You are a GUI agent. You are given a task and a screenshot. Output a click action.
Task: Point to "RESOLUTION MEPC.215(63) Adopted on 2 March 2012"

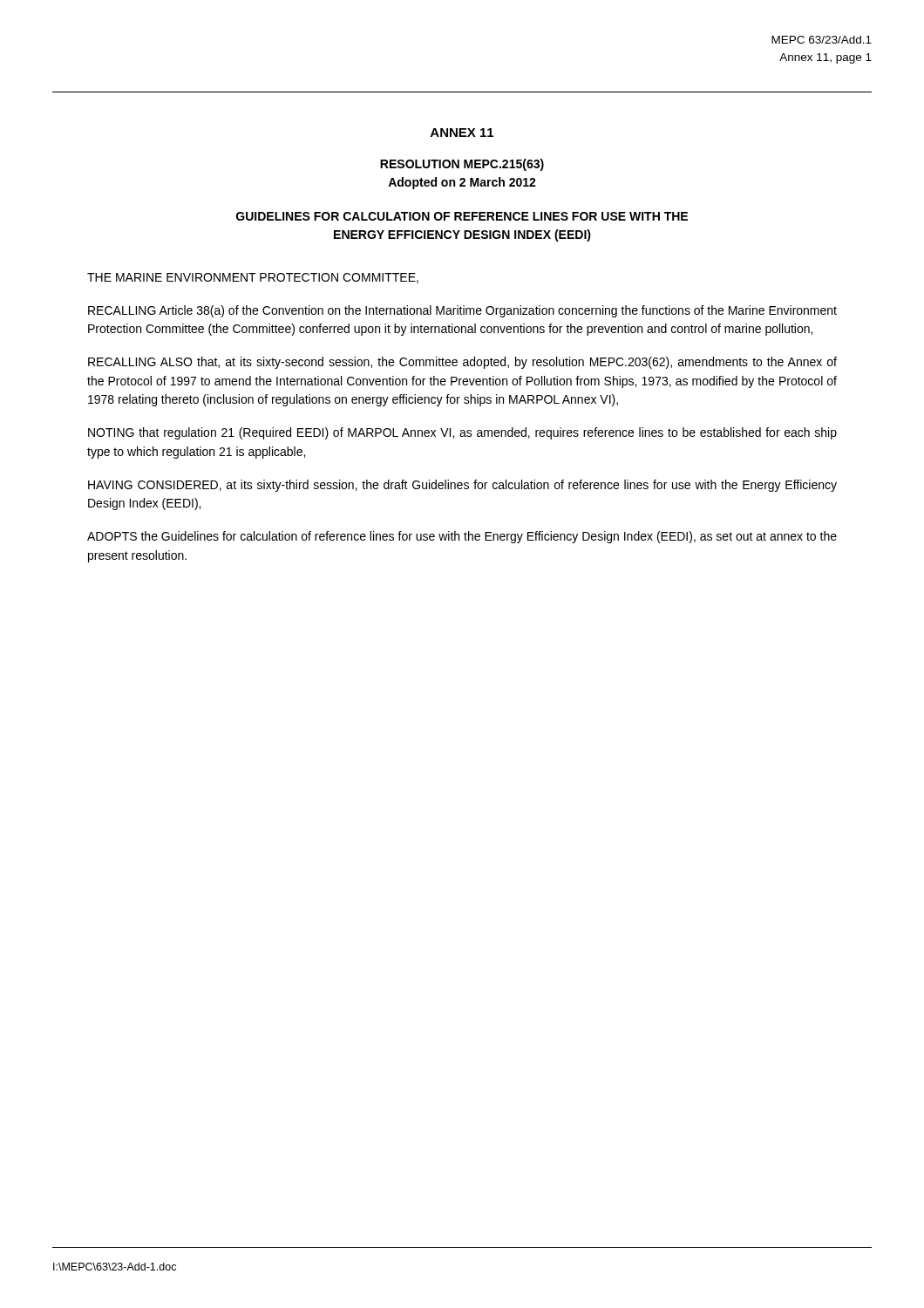[462, 173]
